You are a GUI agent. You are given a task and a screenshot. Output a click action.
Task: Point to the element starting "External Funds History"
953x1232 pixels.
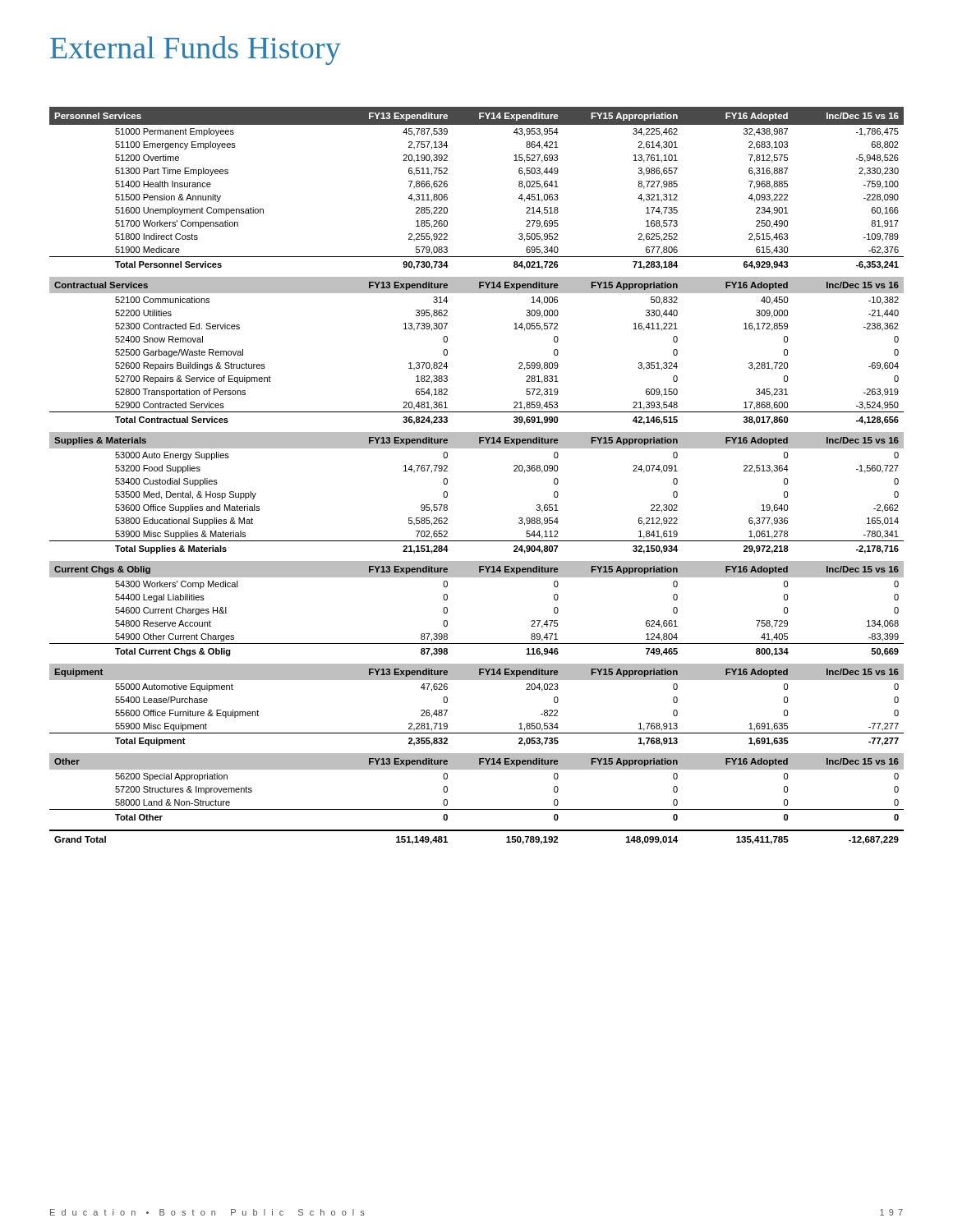pos(195,48)
